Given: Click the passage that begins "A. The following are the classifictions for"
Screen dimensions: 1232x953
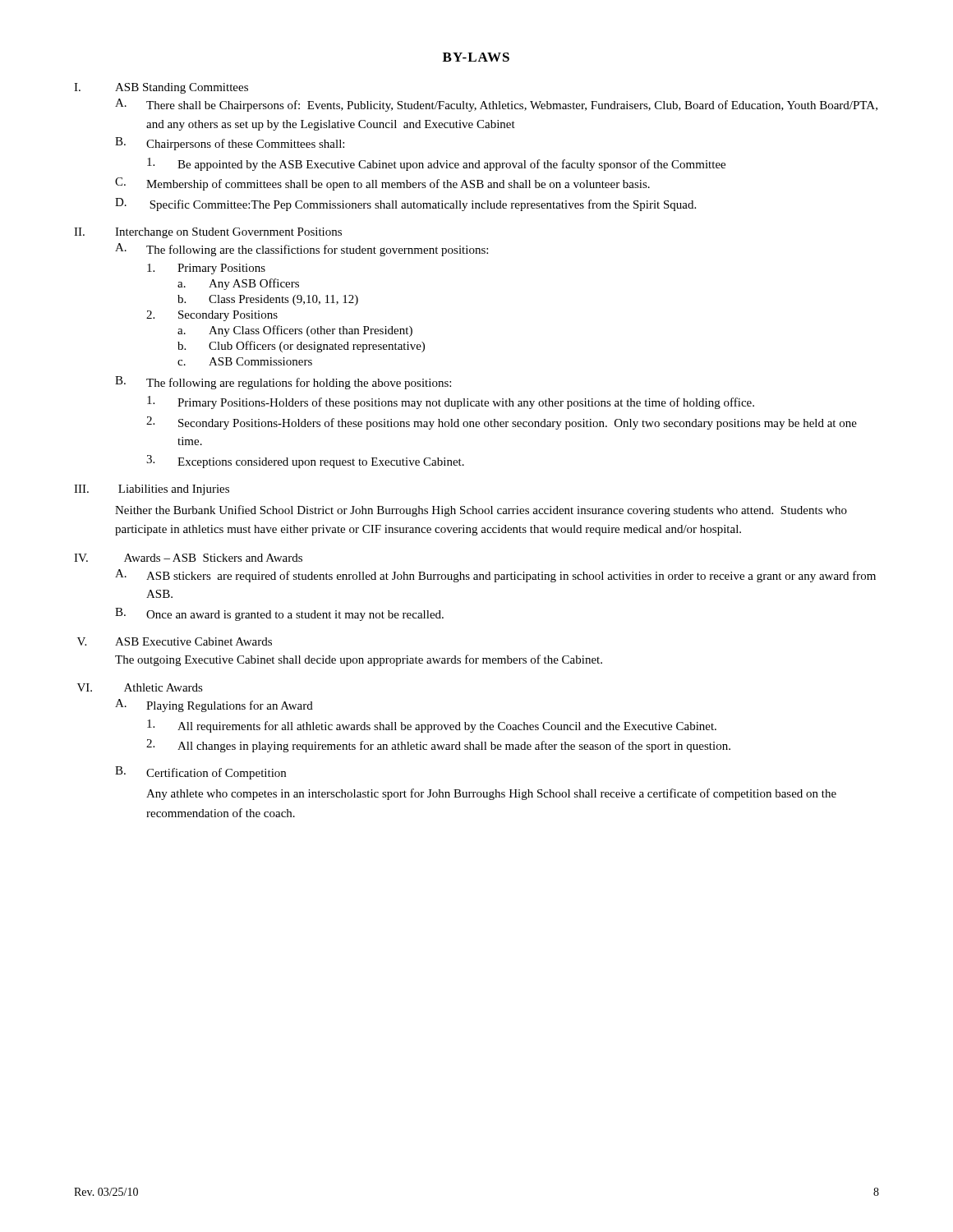Looking at the screenshot, I should tap(497, 250).
